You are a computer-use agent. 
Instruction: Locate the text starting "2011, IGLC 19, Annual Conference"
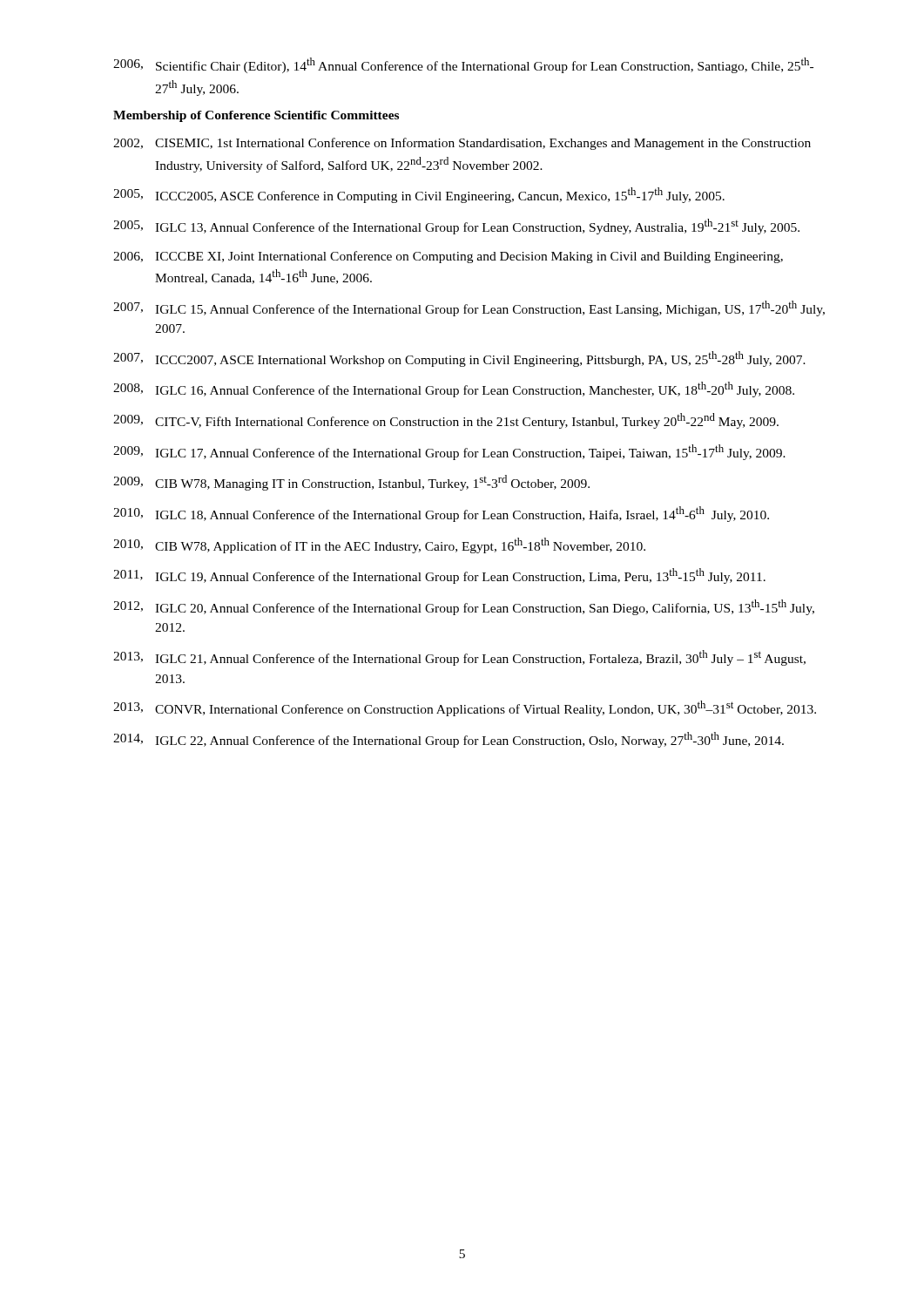pos(471,576)
